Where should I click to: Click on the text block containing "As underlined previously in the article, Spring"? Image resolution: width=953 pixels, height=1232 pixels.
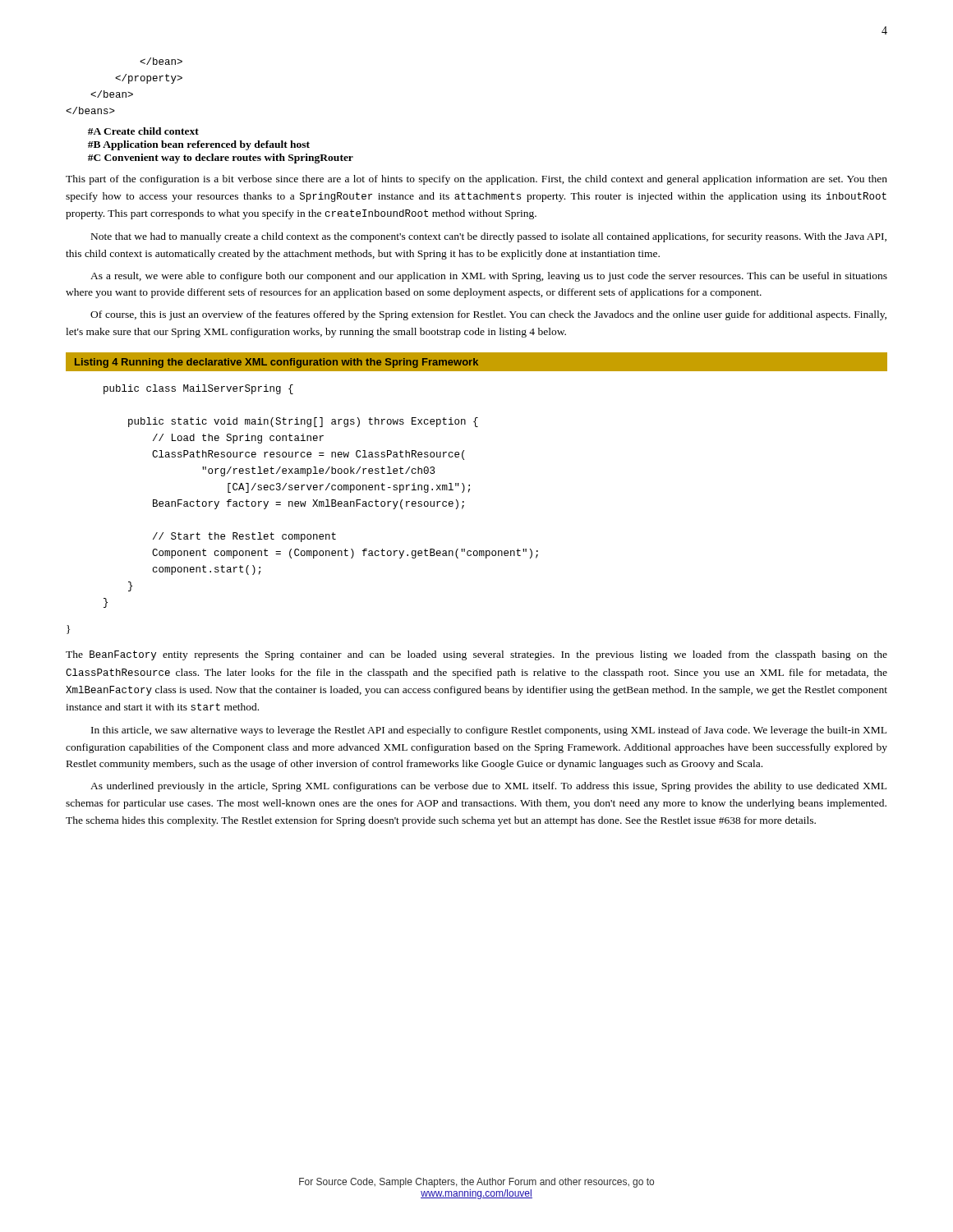pos(476,803)
